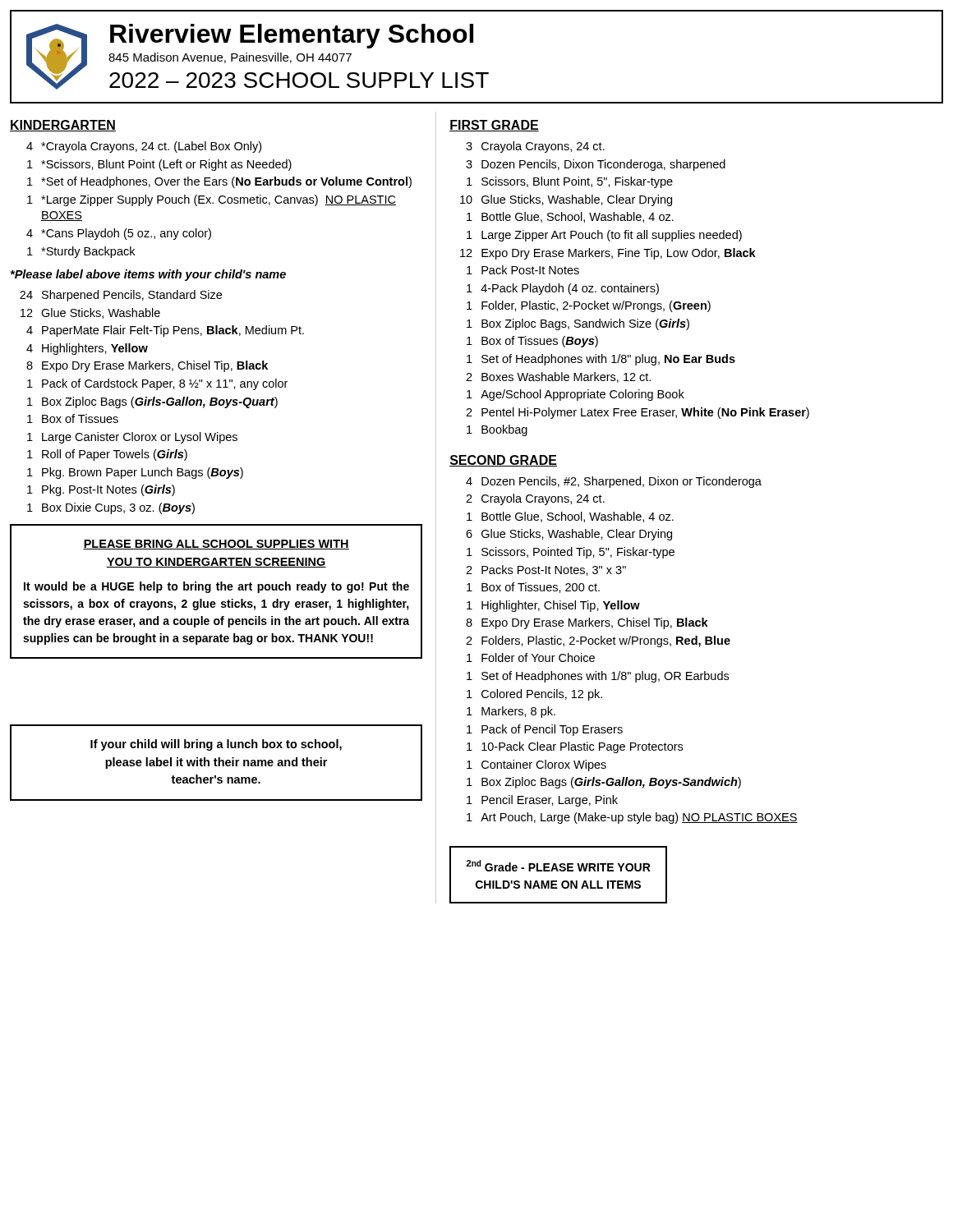Locate the list item that reads "2Packs Post-It Notes, 3""
Screen dimensions: 1232x953
(x=546, y=570)
